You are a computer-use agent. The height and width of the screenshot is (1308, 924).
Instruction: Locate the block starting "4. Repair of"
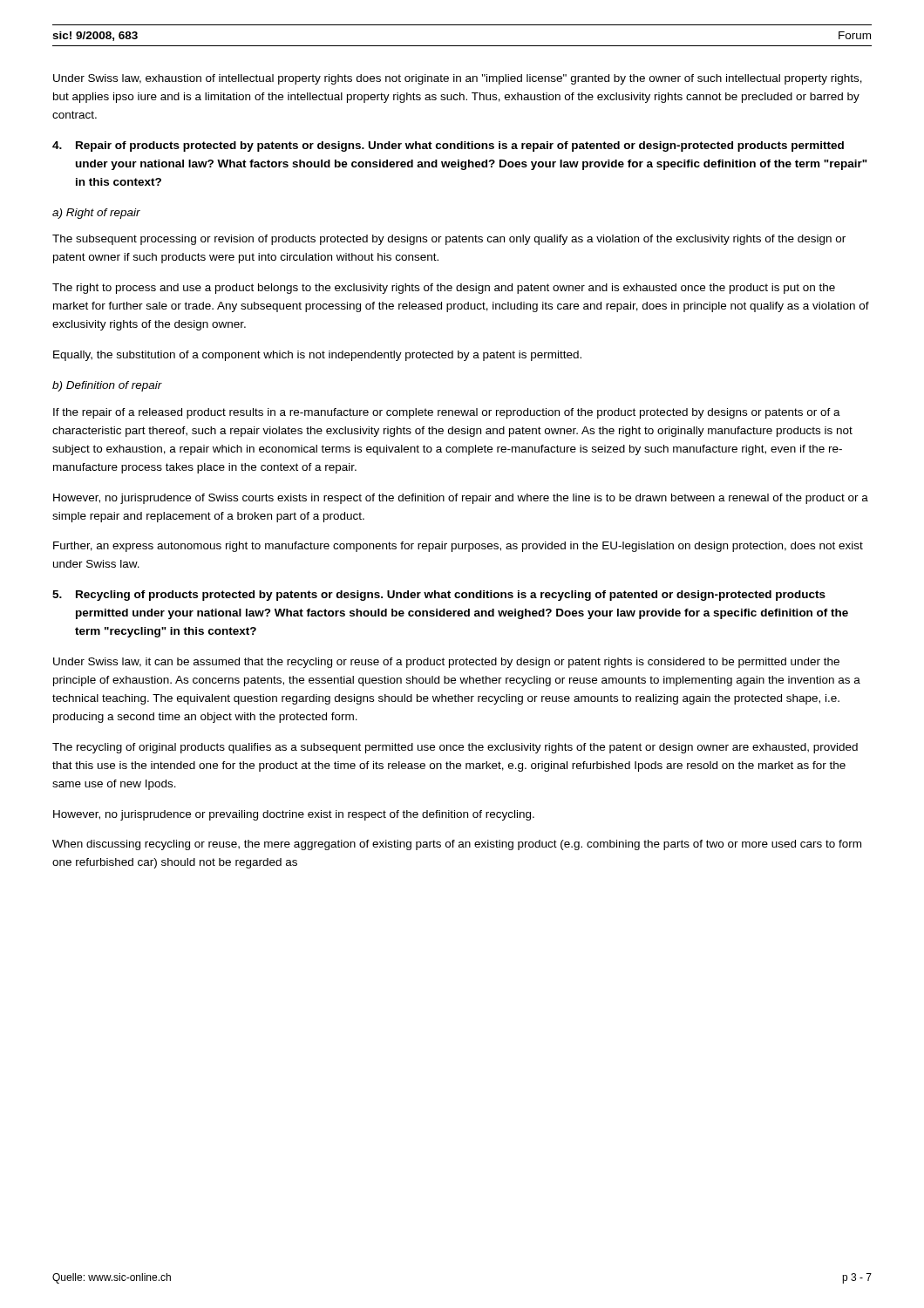point(462,164)
